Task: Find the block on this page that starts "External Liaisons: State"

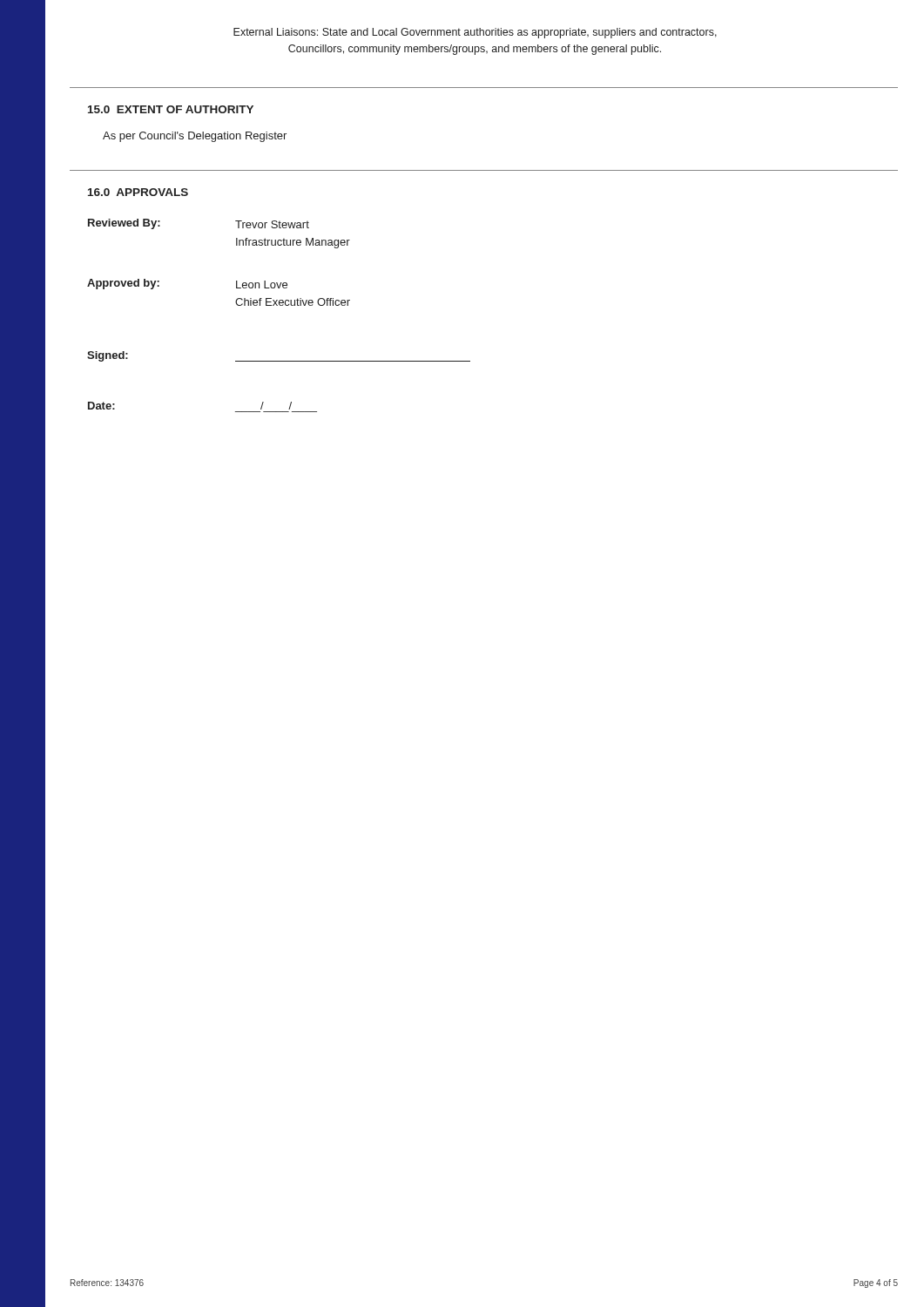Action: pos(475,40)
